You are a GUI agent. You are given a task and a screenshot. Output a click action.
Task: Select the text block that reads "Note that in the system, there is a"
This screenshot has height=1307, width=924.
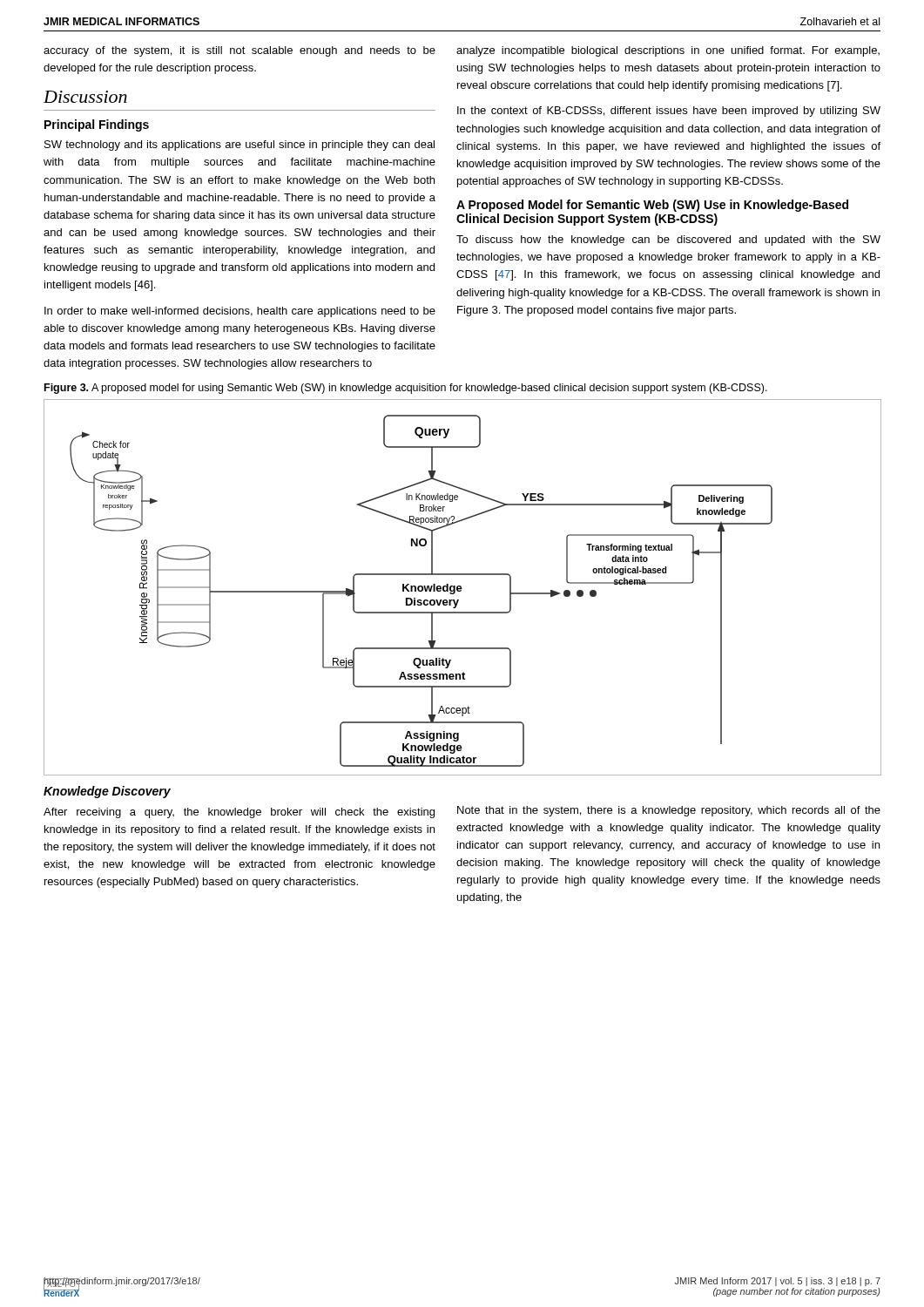tap(668, 853)
